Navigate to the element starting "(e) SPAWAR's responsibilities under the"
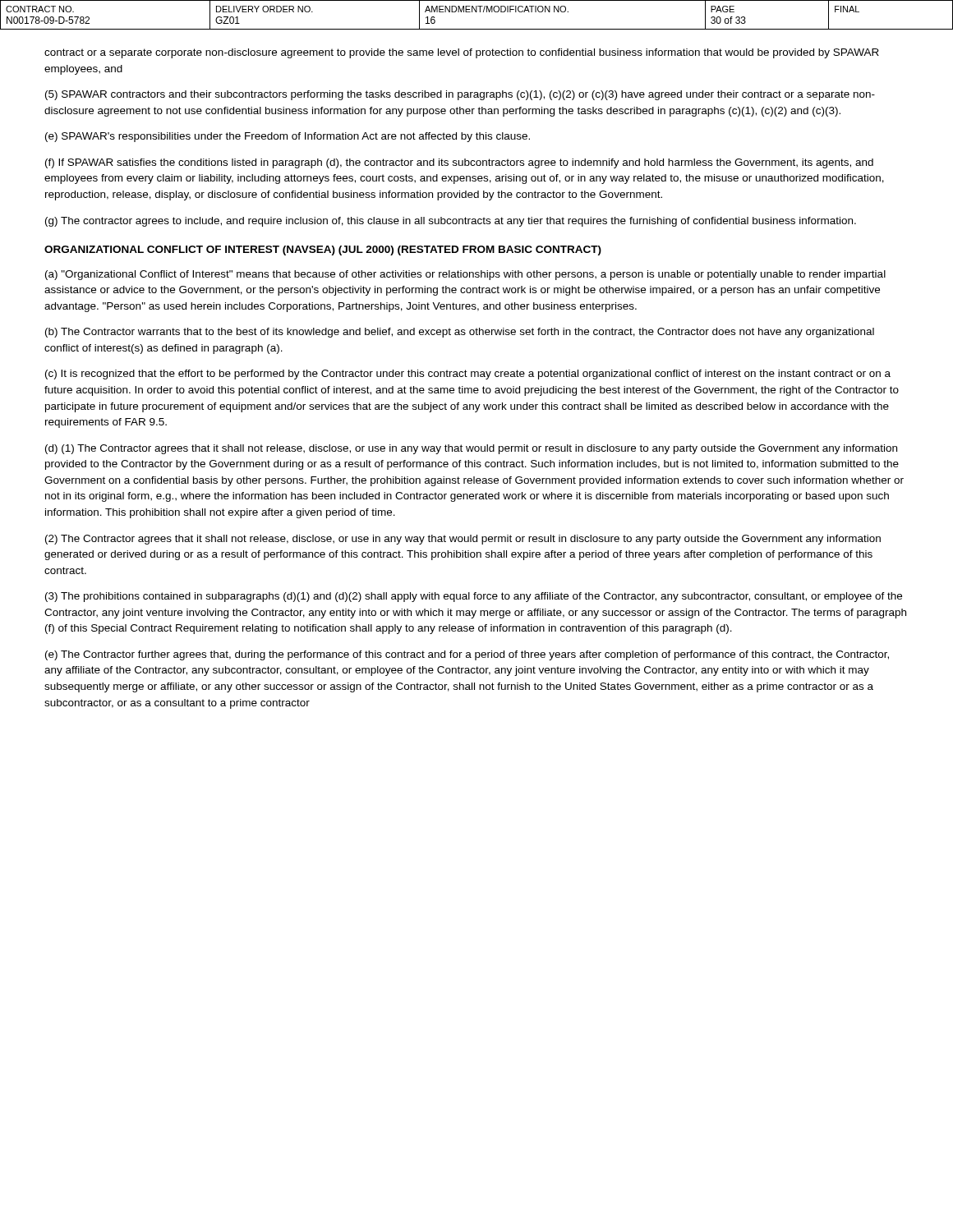This screenshot has width=953, height=1232. pyautogui.click(x=288, y=136)
